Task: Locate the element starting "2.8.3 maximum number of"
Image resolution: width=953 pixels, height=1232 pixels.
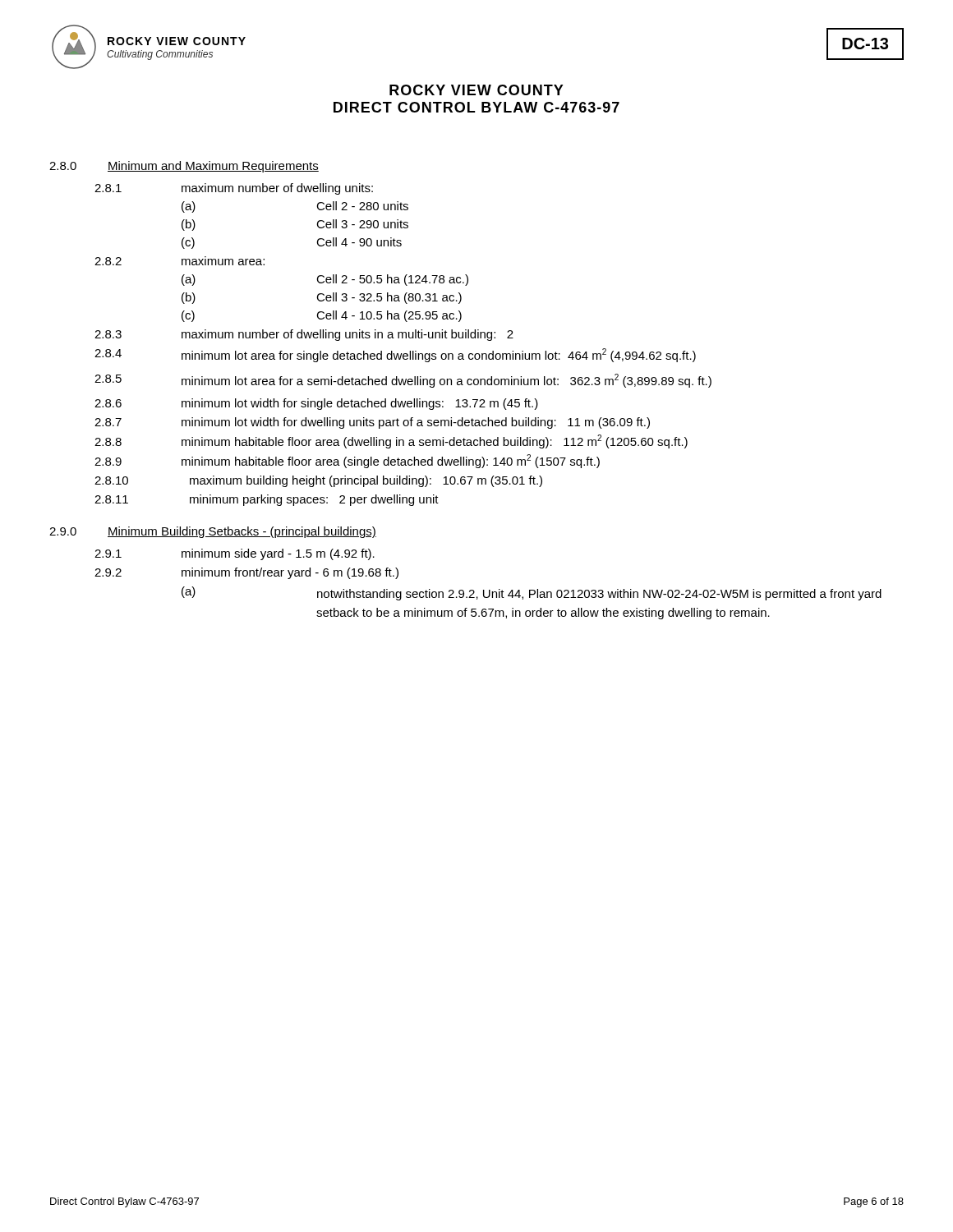Action: tap(476, 334)
